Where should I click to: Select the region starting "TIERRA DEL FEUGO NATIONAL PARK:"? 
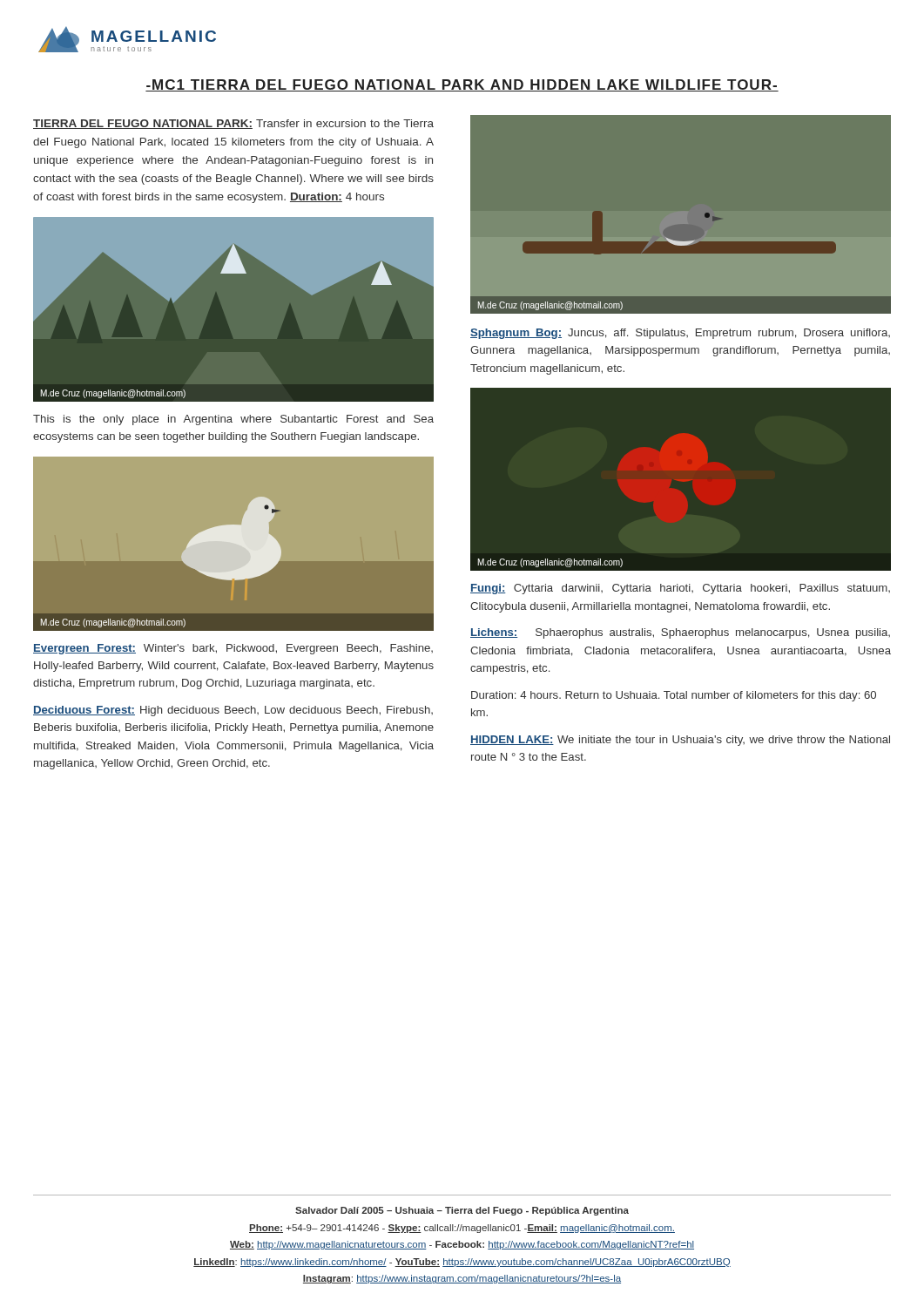pos(233,160)
